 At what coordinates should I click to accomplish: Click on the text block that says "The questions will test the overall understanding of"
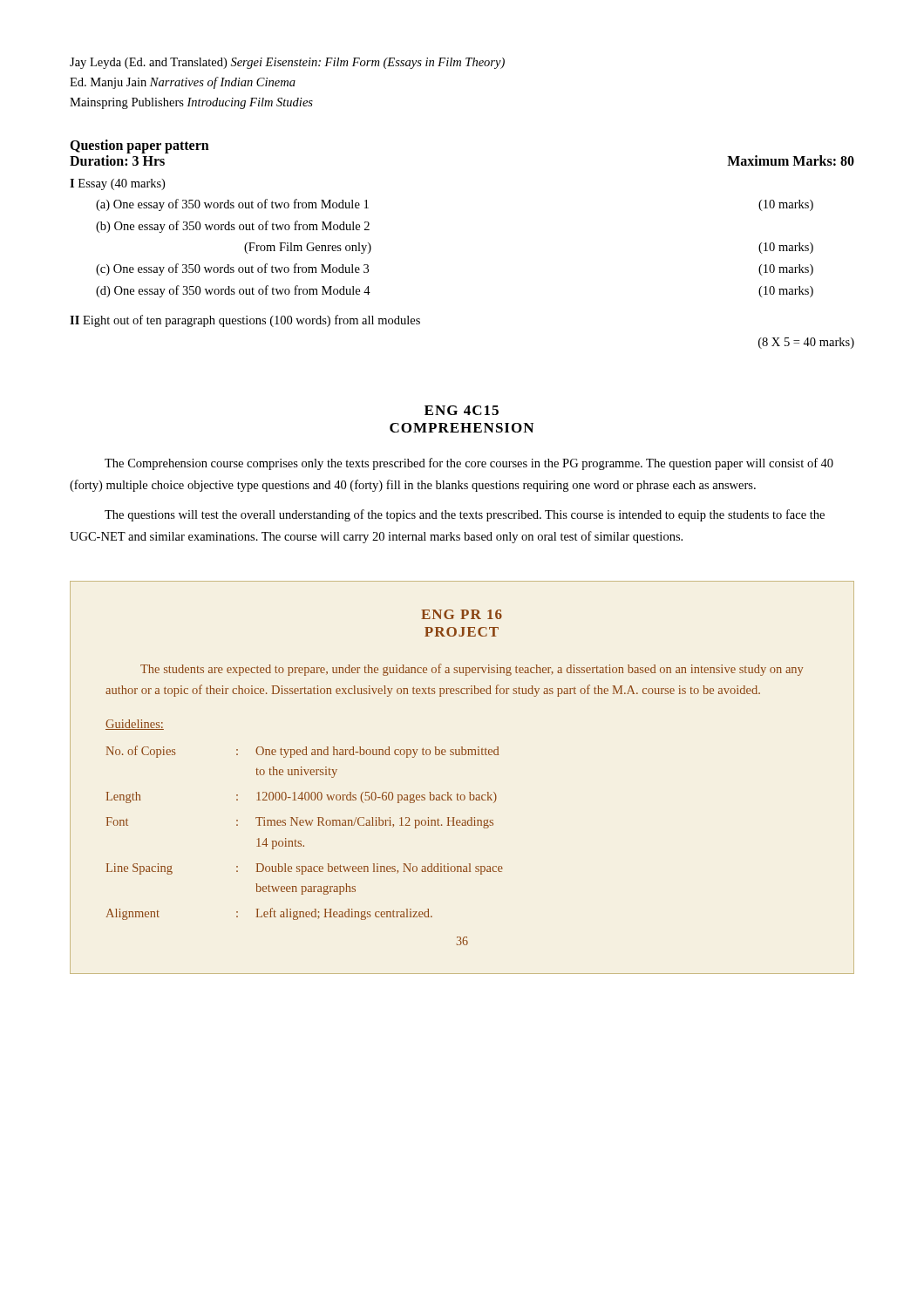coord(447,525)
